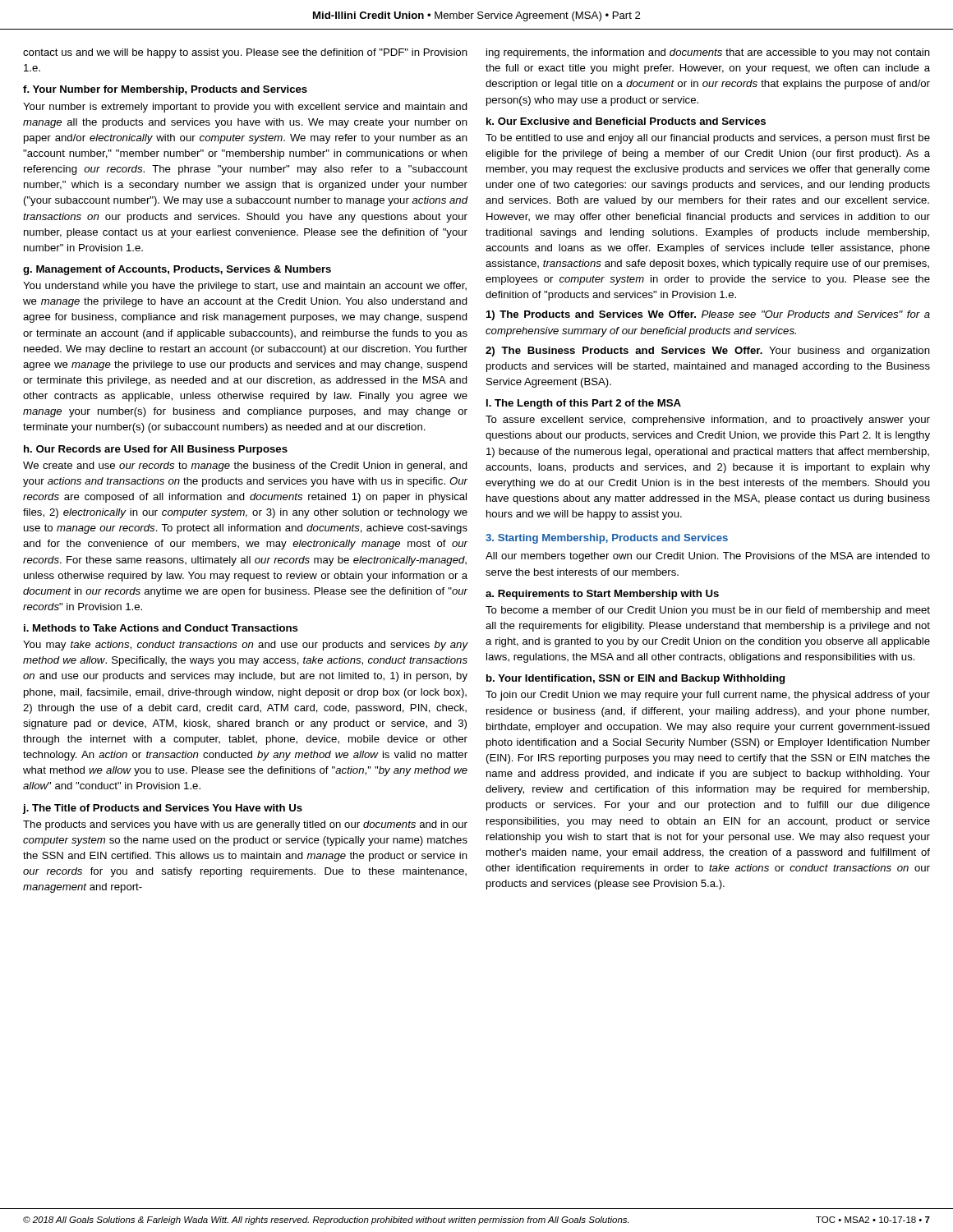Locate the block of text that opens with "To be entitled to use"
This screenshot has height=1232, width=953.
[x=708, y=216]
